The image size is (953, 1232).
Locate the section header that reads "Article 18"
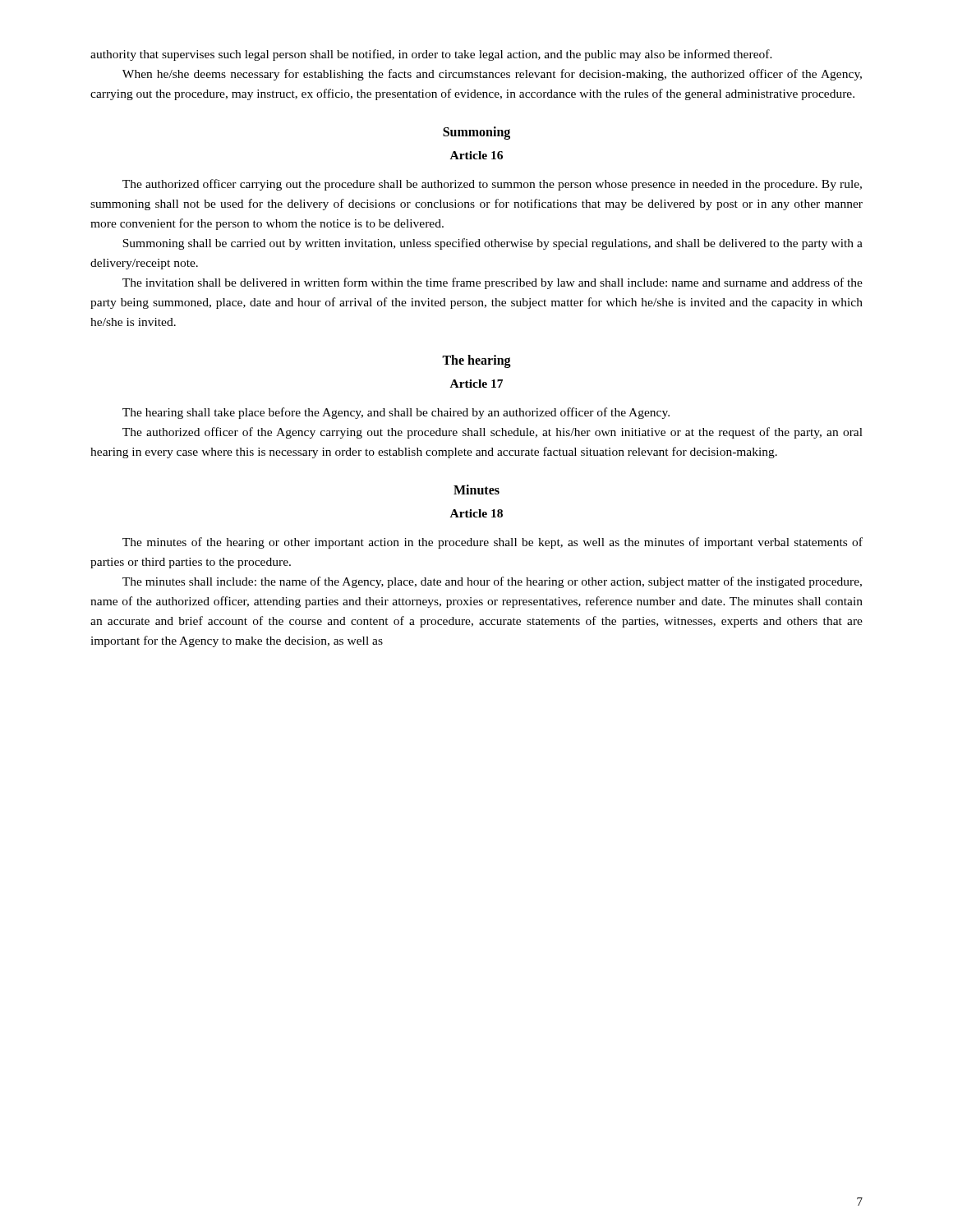point(476,513)
